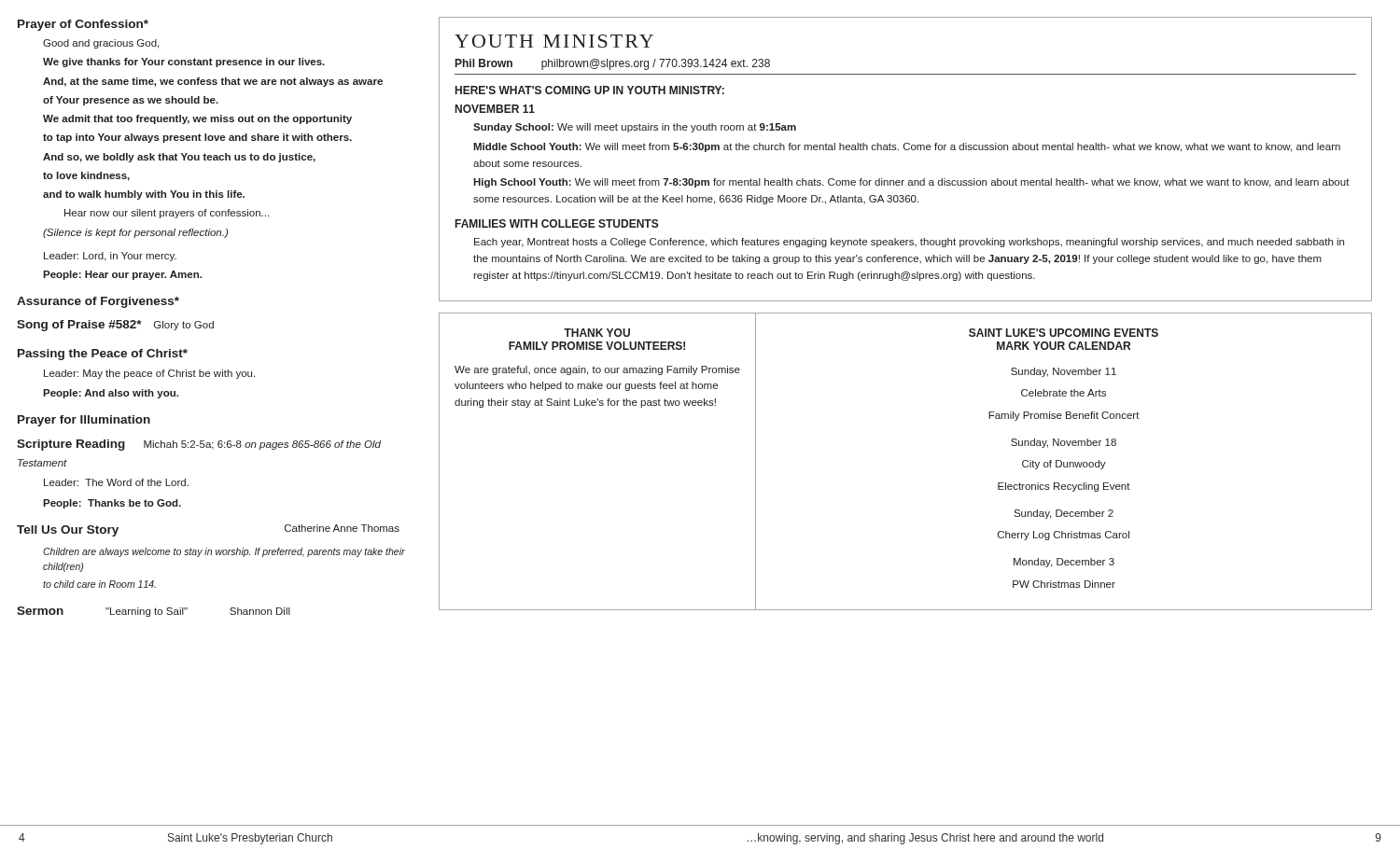
Task: Find the text block starting "Sunday, November 11 Celebrate the"
Action: (1064, 478)
